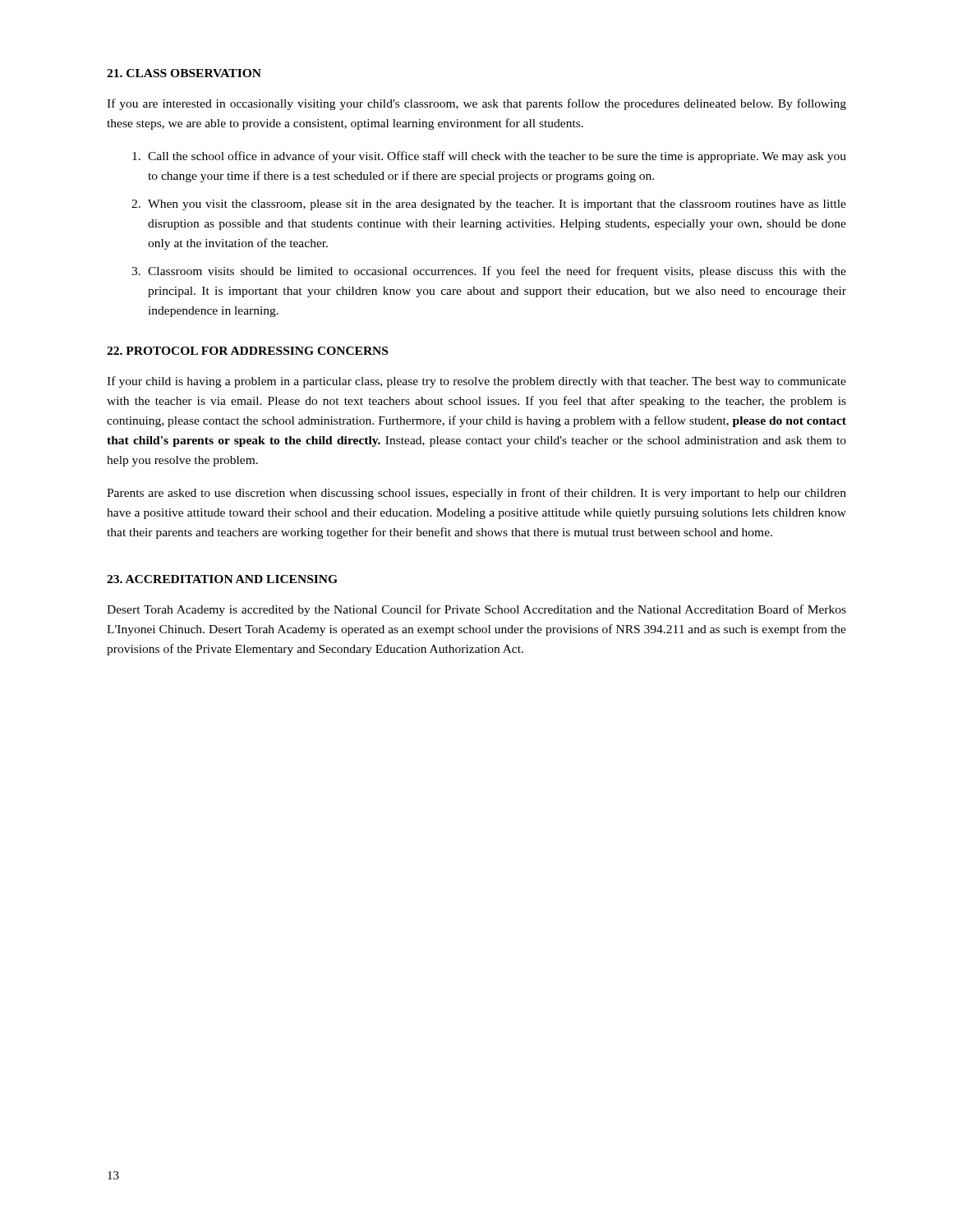
Task: Select the text block starting "3. Classroom visits should be"
Action: pyautogui.click(x=476, y=291)
